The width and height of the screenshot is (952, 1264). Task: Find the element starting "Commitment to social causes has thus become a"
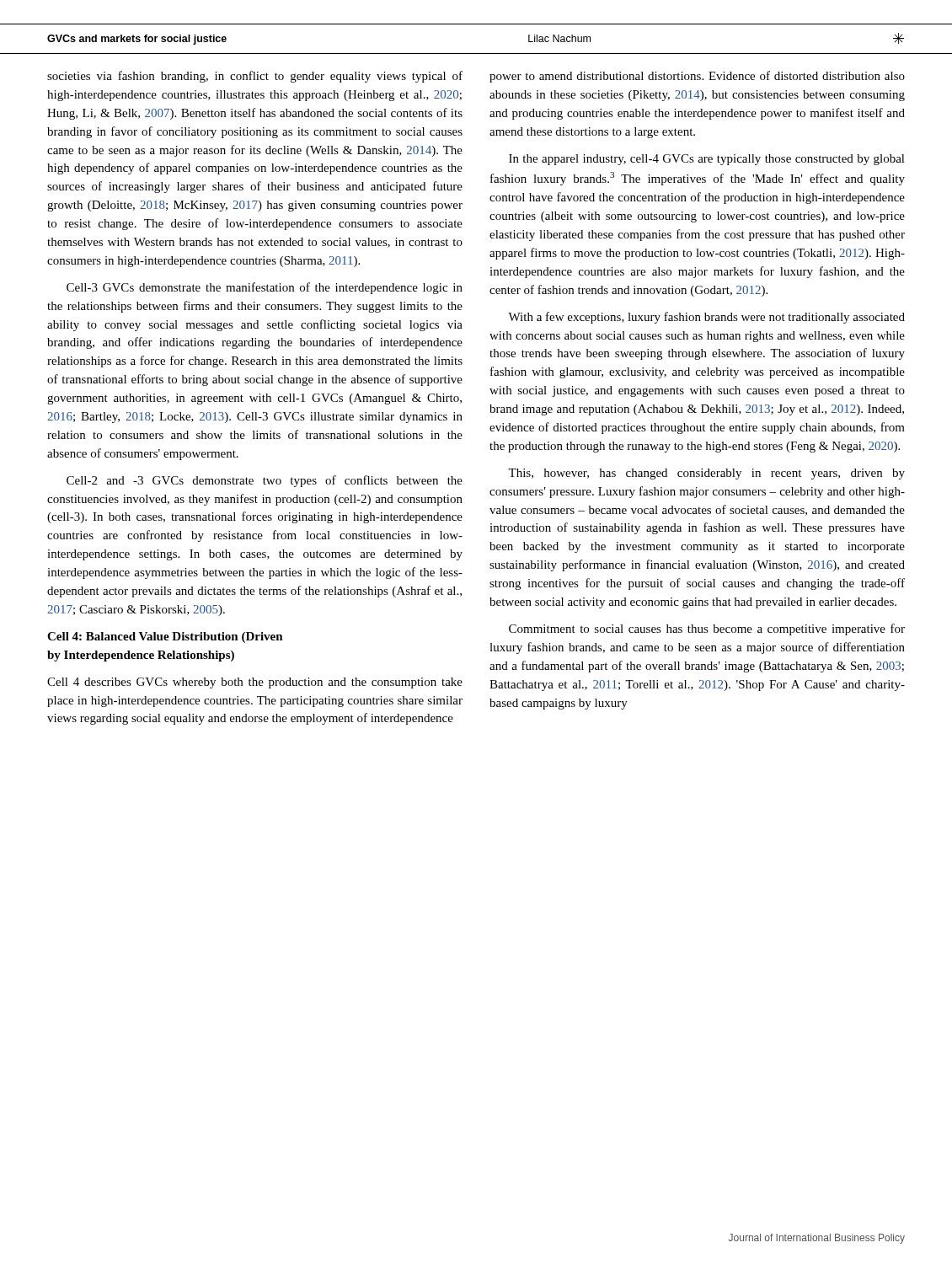(x=697, y=666)
